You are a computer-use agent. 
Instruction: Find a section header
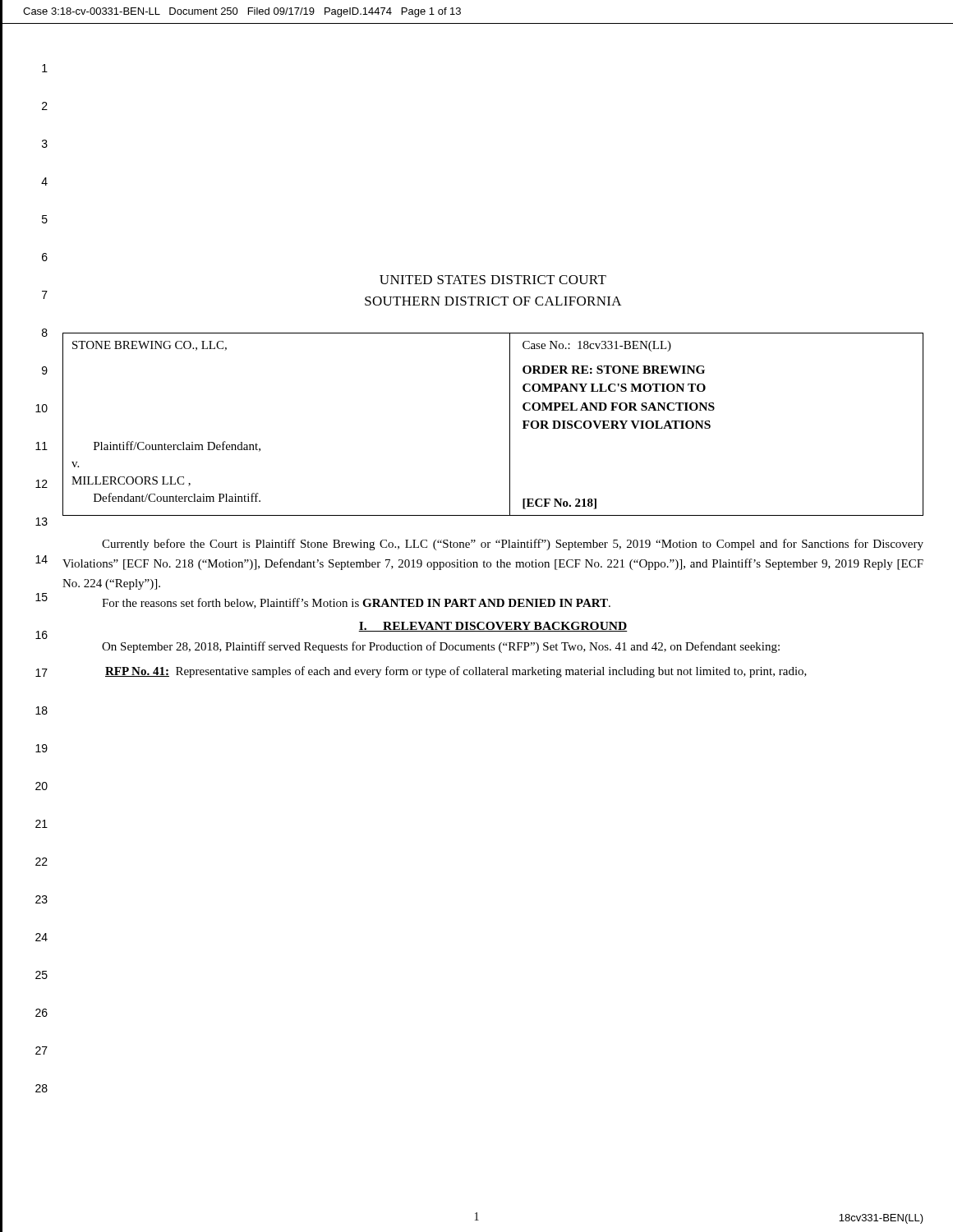[493, 625]
